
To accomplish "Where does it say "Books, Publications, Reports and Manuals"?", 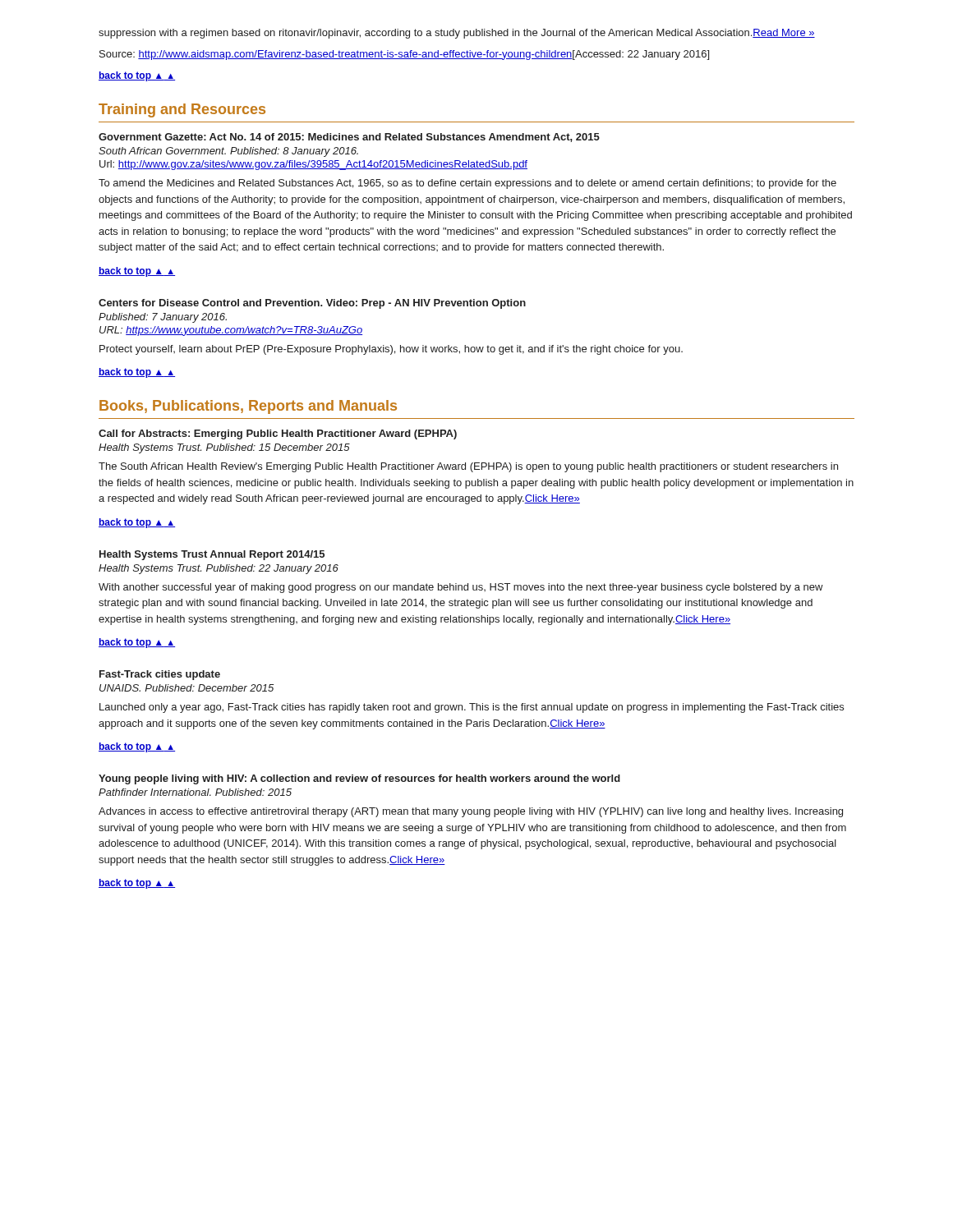I will 476,408.
